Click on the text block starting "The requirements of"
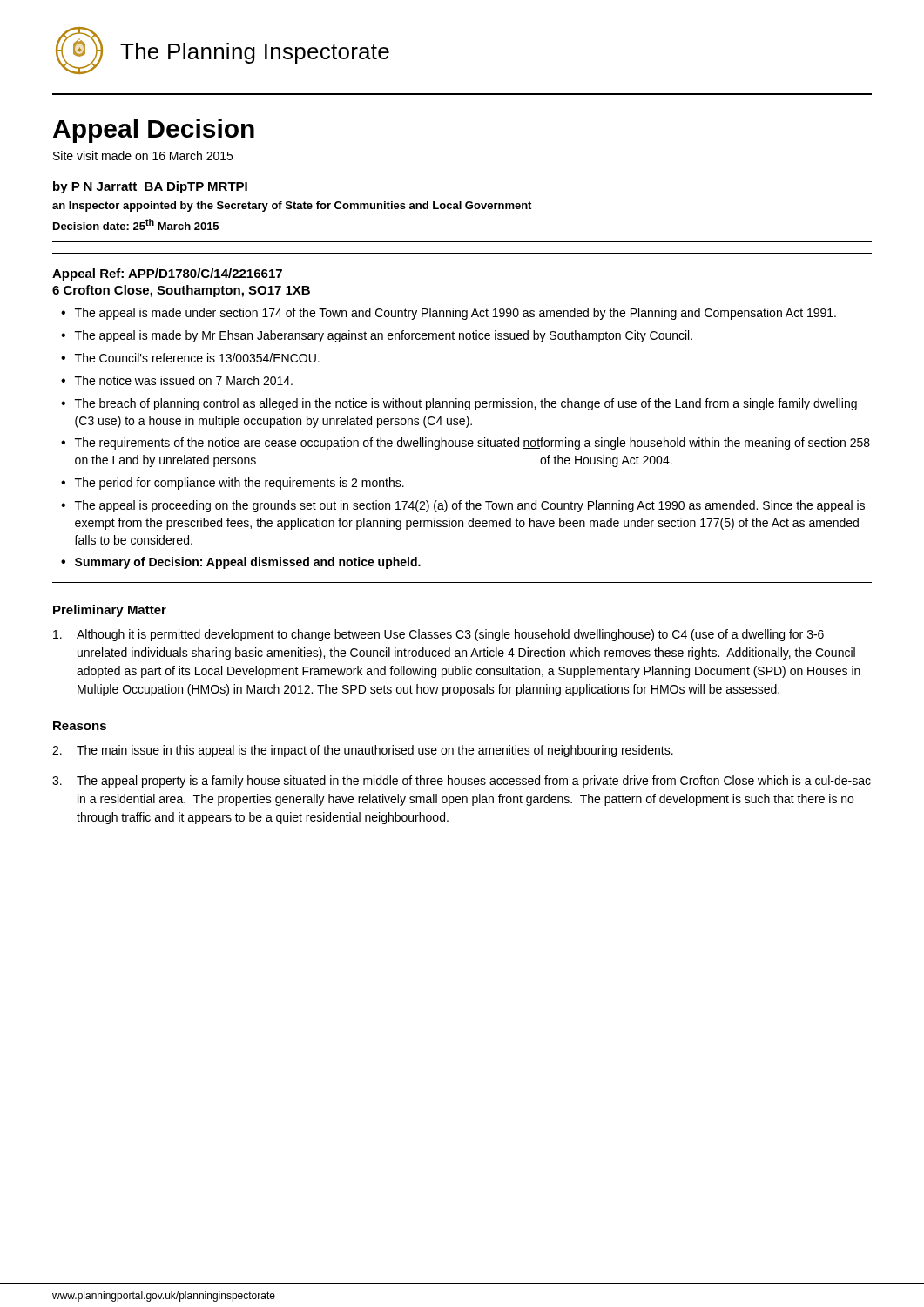This screenshot has width=924, height=1307. (462, 452)
